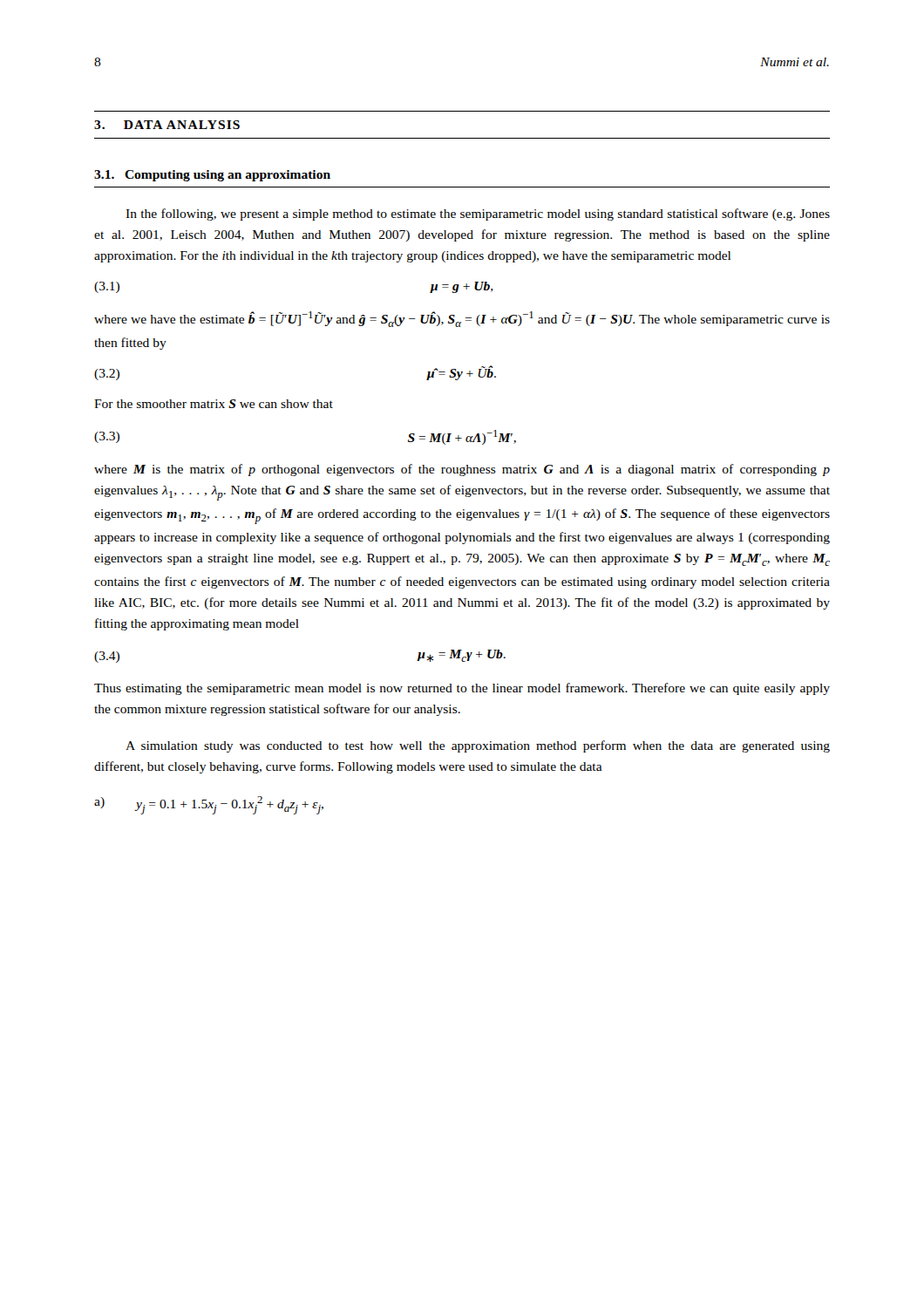The height and width of the screenshot is (1308, 924).
Task: Locate the block of text that opens with "where M is the"
Action: [462, 546]
